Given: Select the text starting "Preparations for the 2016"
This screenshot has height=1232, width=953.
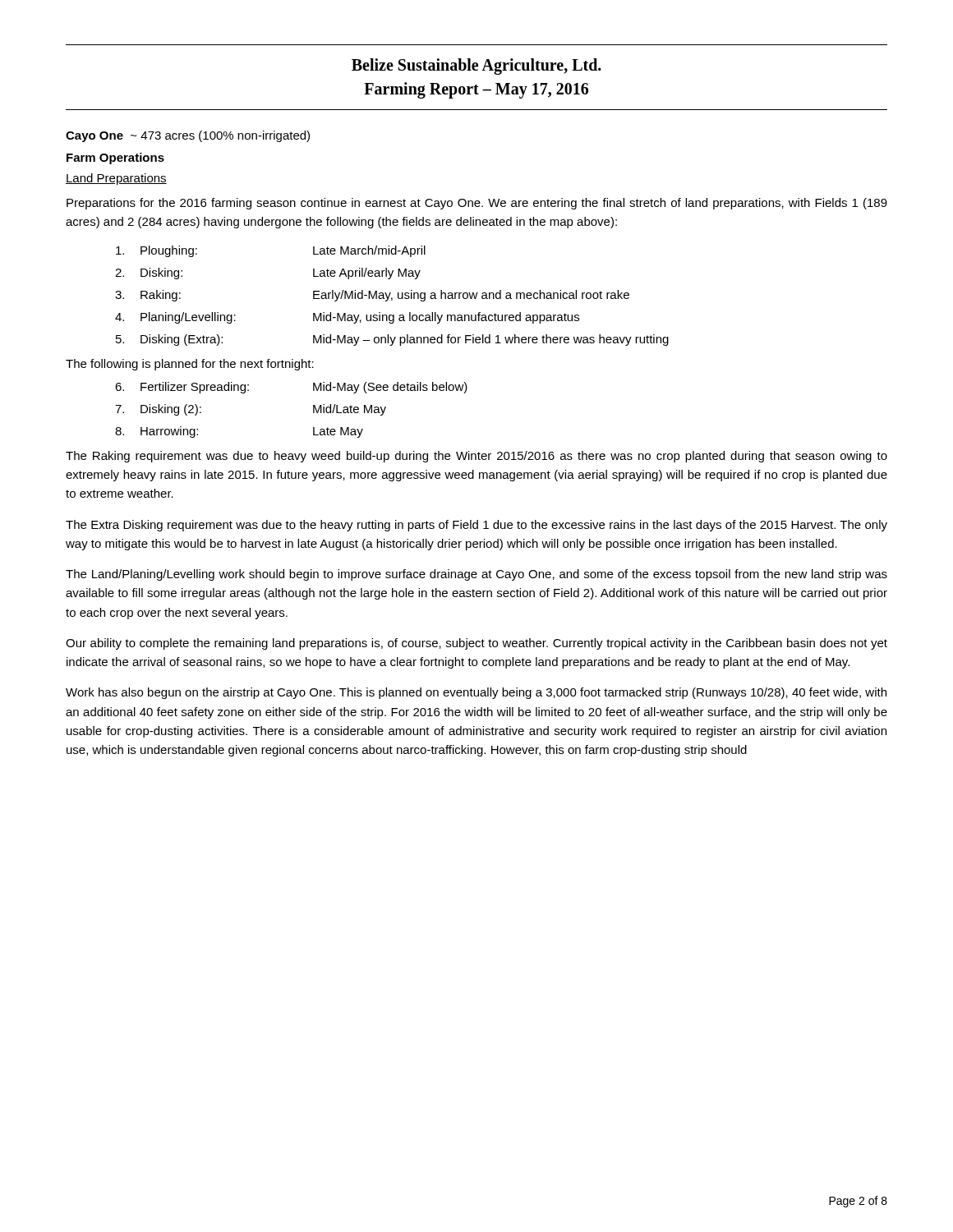Looking at the screenshot, I should (x=476, y=212).
